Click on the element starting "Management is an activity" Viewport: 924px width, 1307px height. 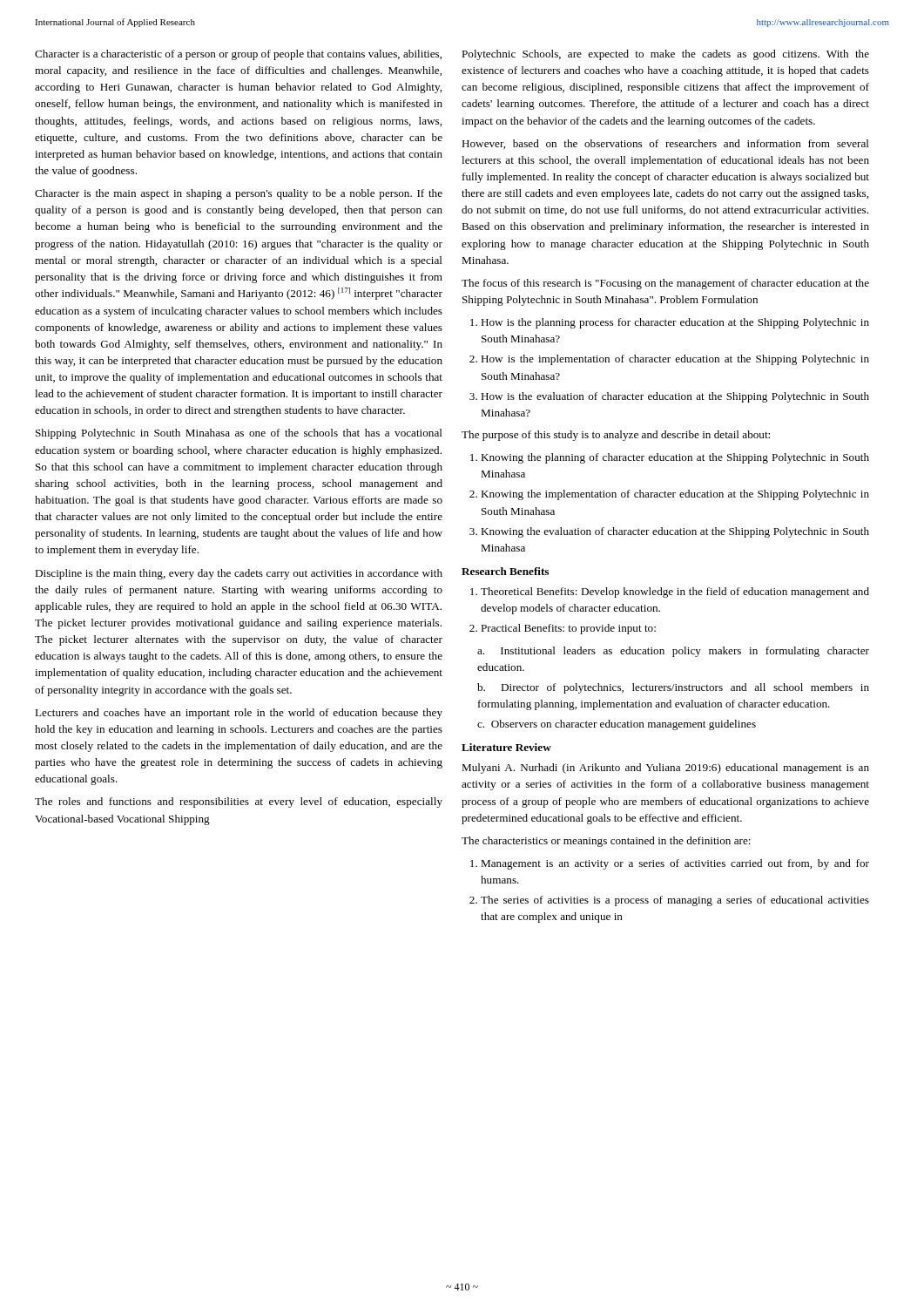pyautogui.click(x=675, y=871)
